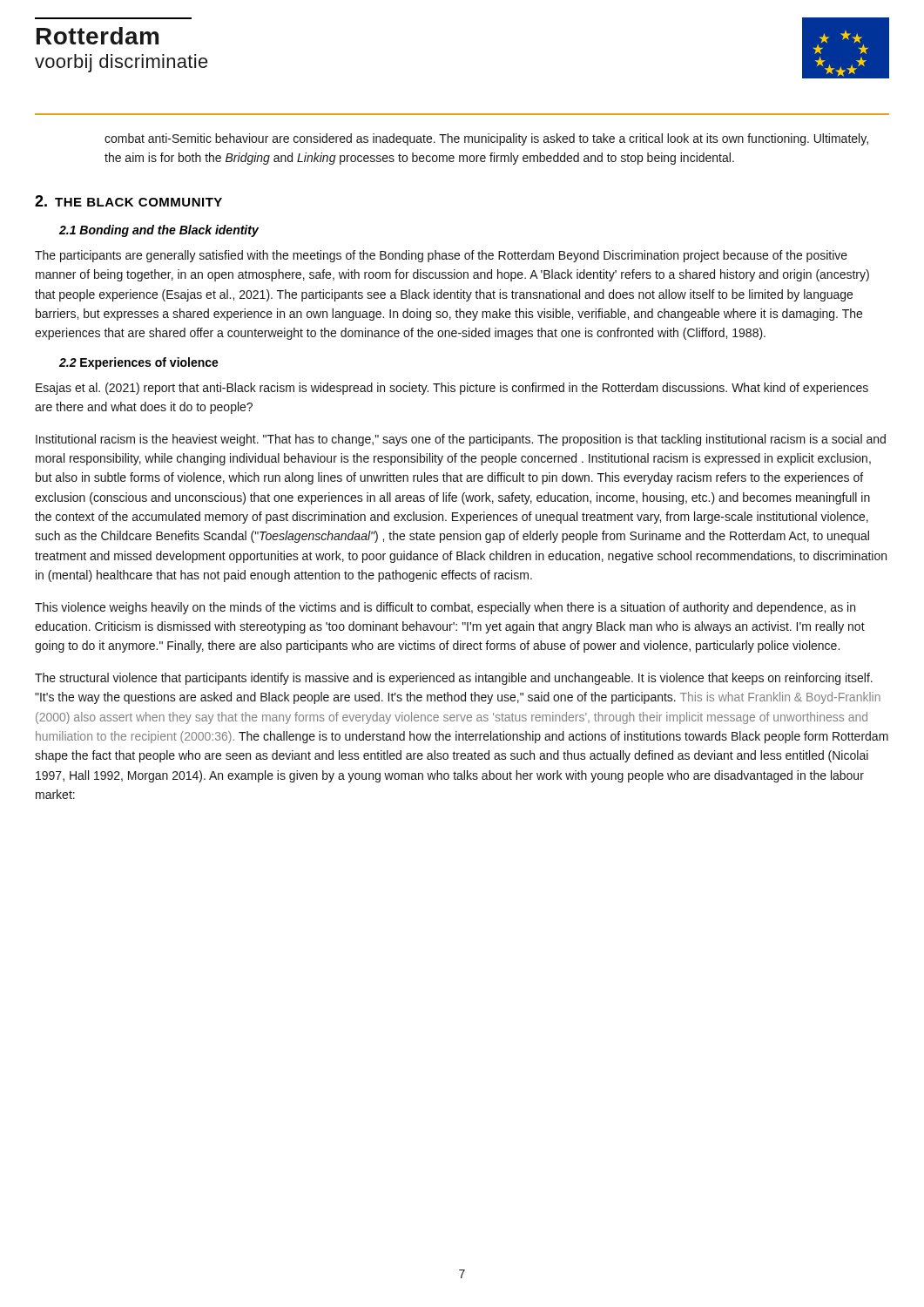The width and height of the screenshot is (924, 1307).
Task: Locate the text starting "Institutional racism is the heaviest weight. "That"
Action: pos(461,507)
